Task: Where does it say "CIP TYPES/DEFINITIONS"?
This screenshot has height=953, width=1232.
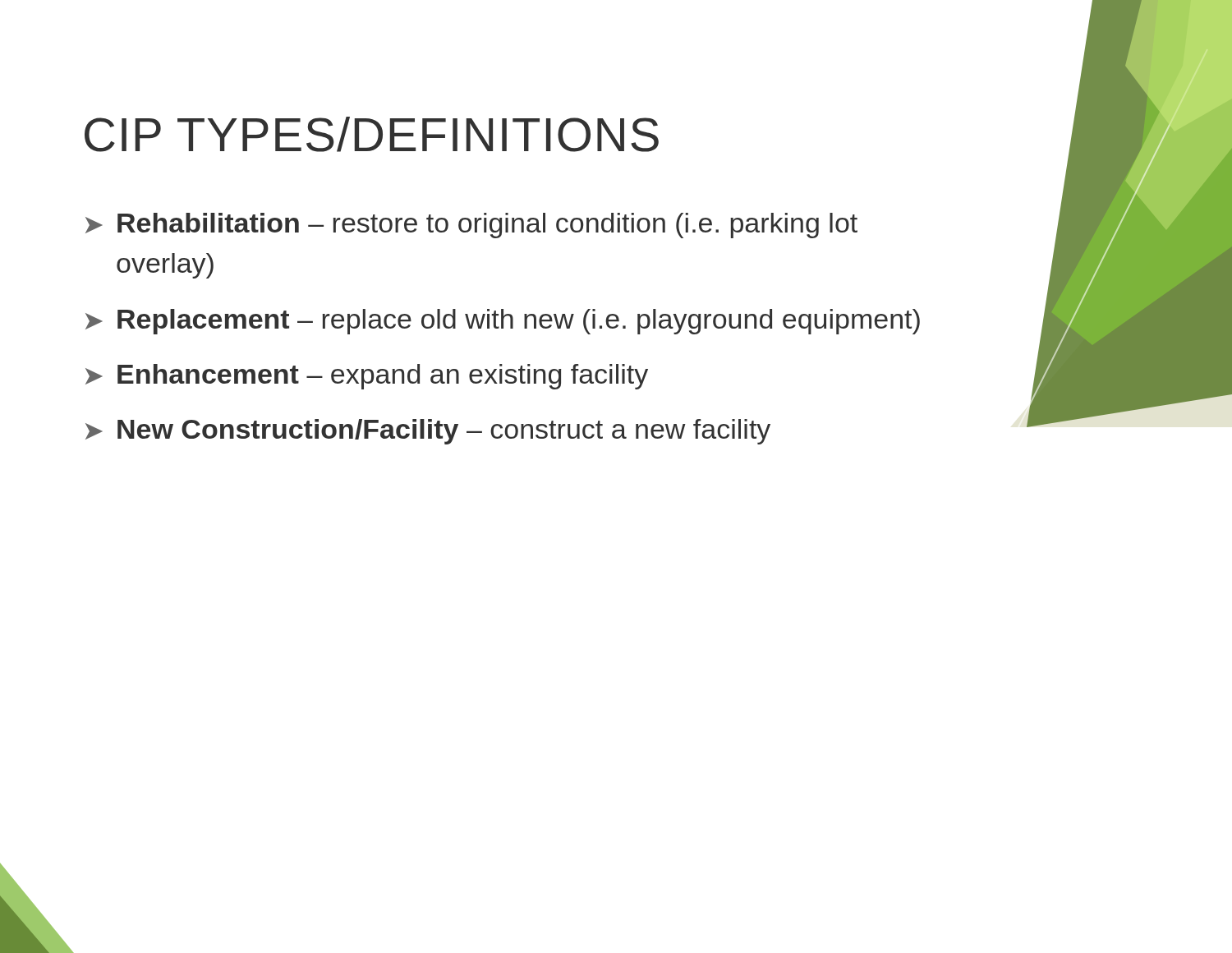Action: (372, 134)
